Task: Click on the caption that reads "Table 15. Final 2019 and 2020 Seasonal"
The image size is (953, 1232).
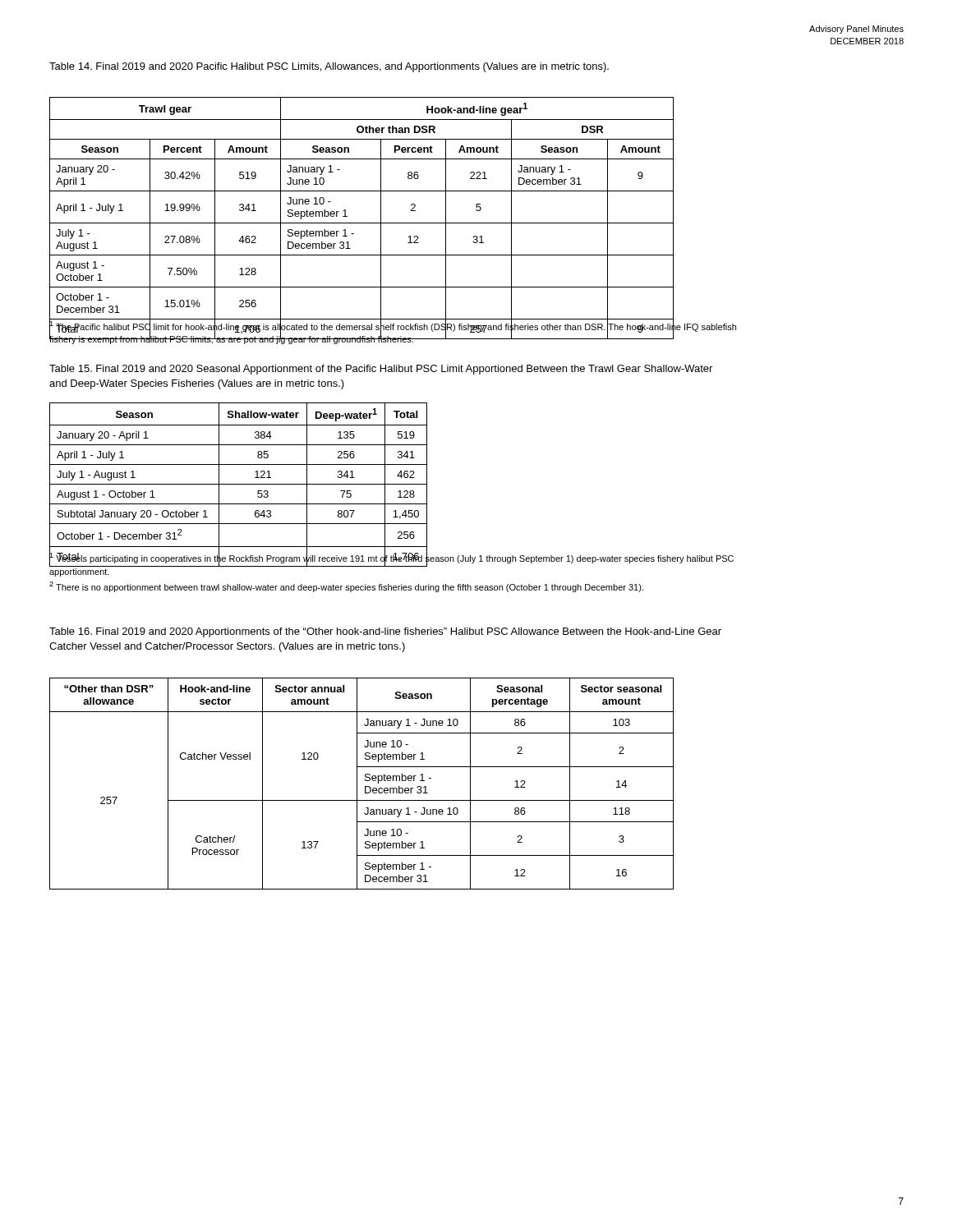Action: 381,376
